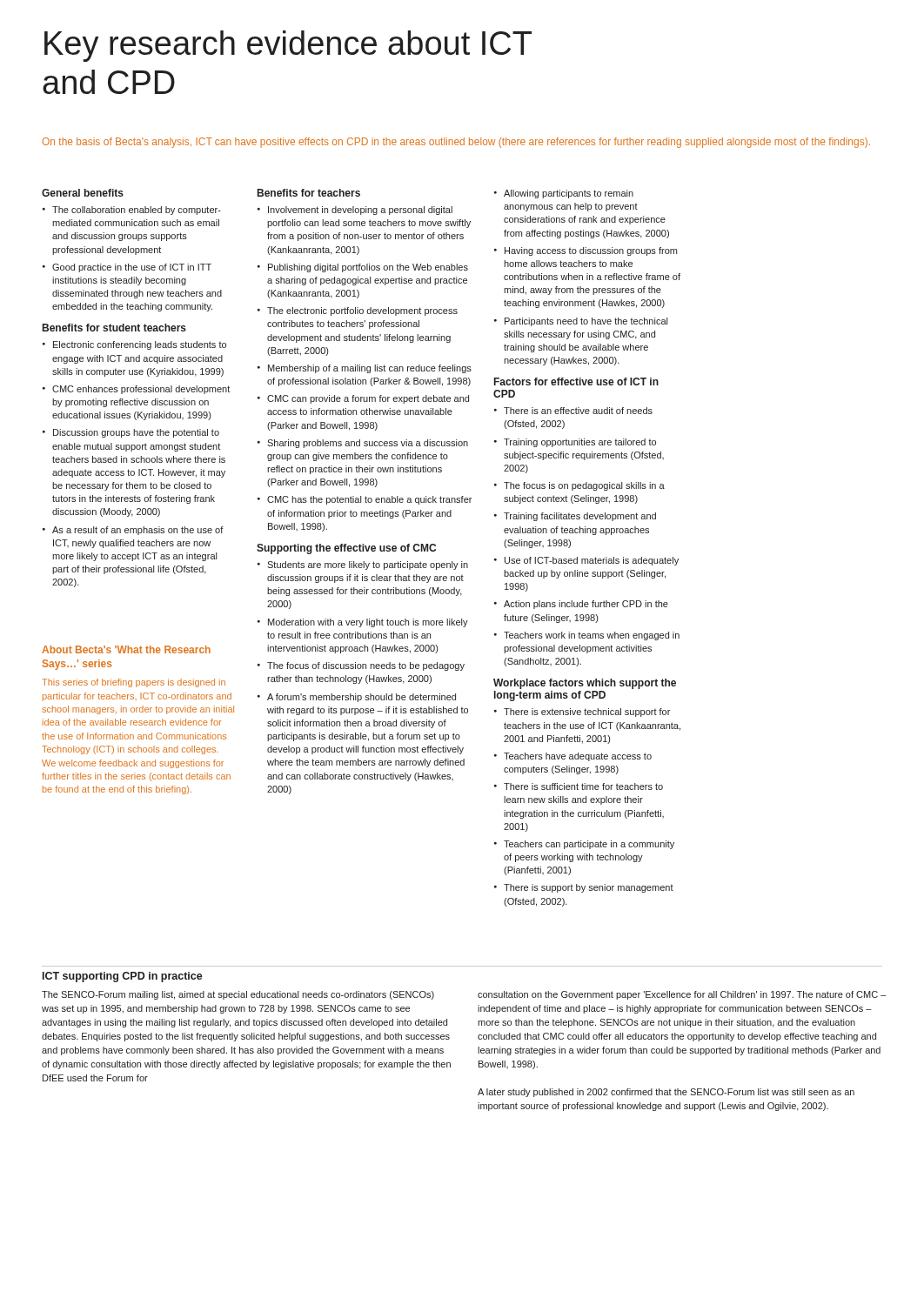This screenshot has width=924, height=1305.
Task: Point to the block beginning "The focus is on pedagogical"
Action: click(584, 492)
